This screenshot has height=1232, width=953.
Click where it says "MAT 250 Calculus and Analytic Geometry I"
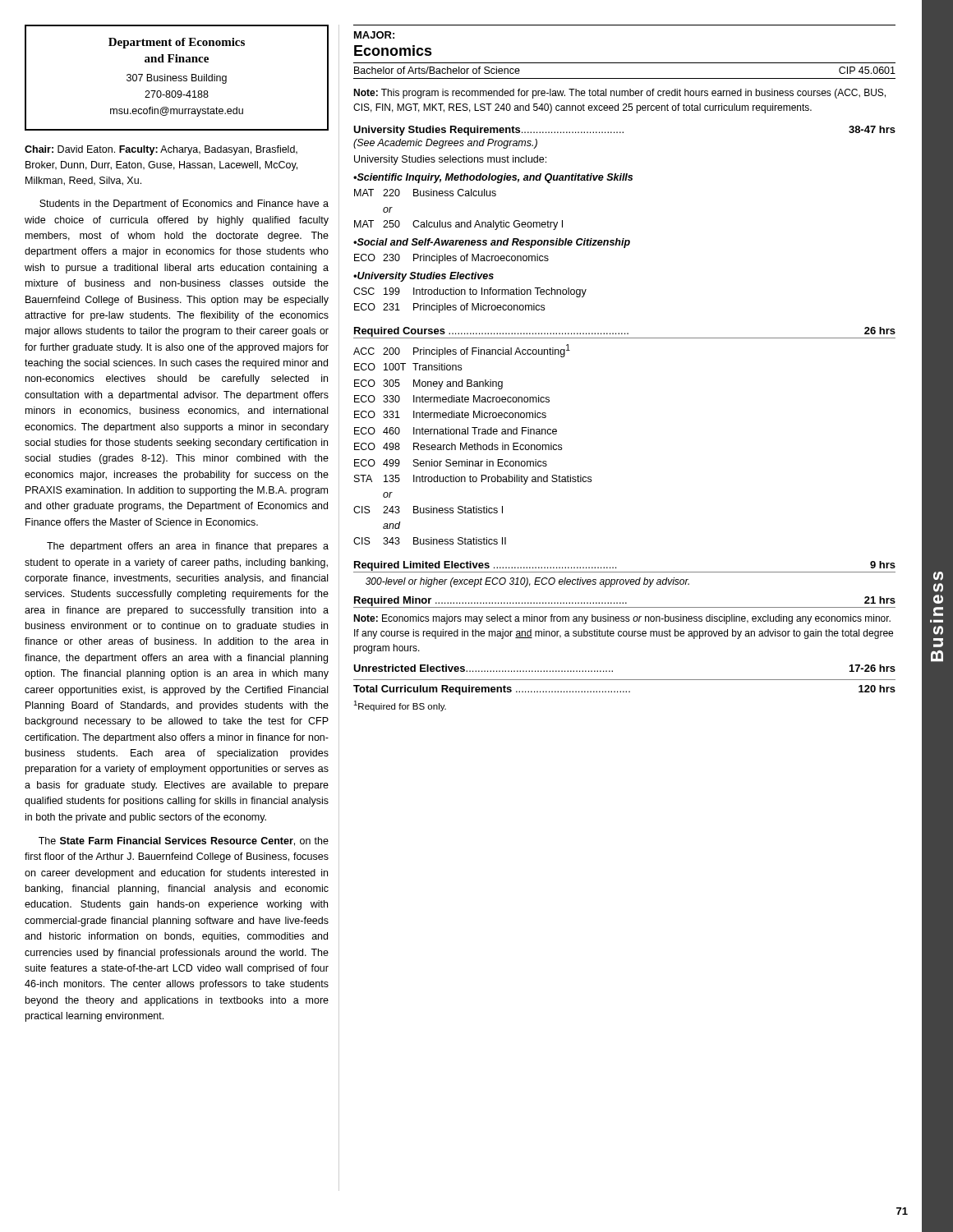(458, 225)
